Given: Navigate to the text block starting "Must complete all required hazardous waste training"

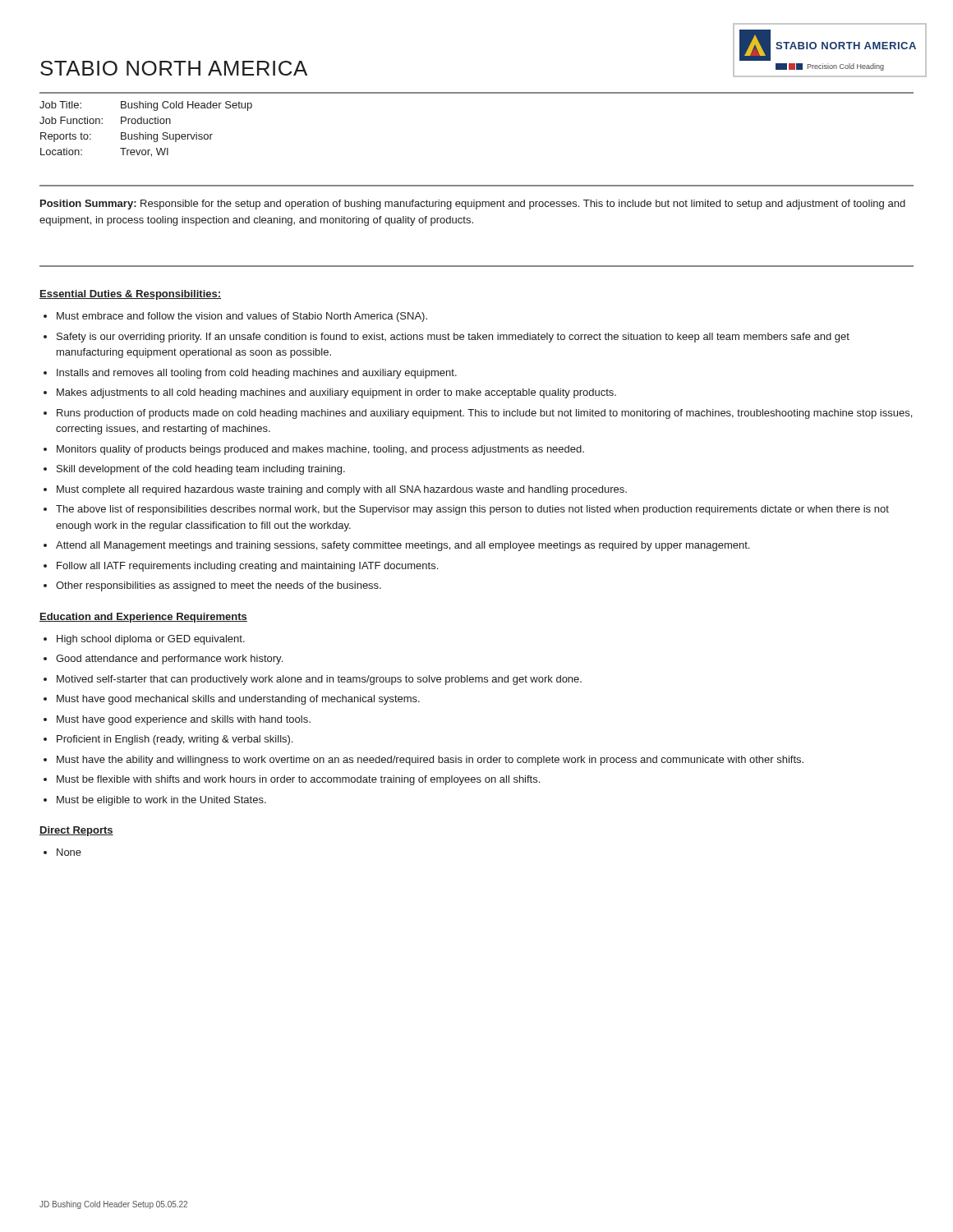Looking at the screenshot, I should [342, 489].
